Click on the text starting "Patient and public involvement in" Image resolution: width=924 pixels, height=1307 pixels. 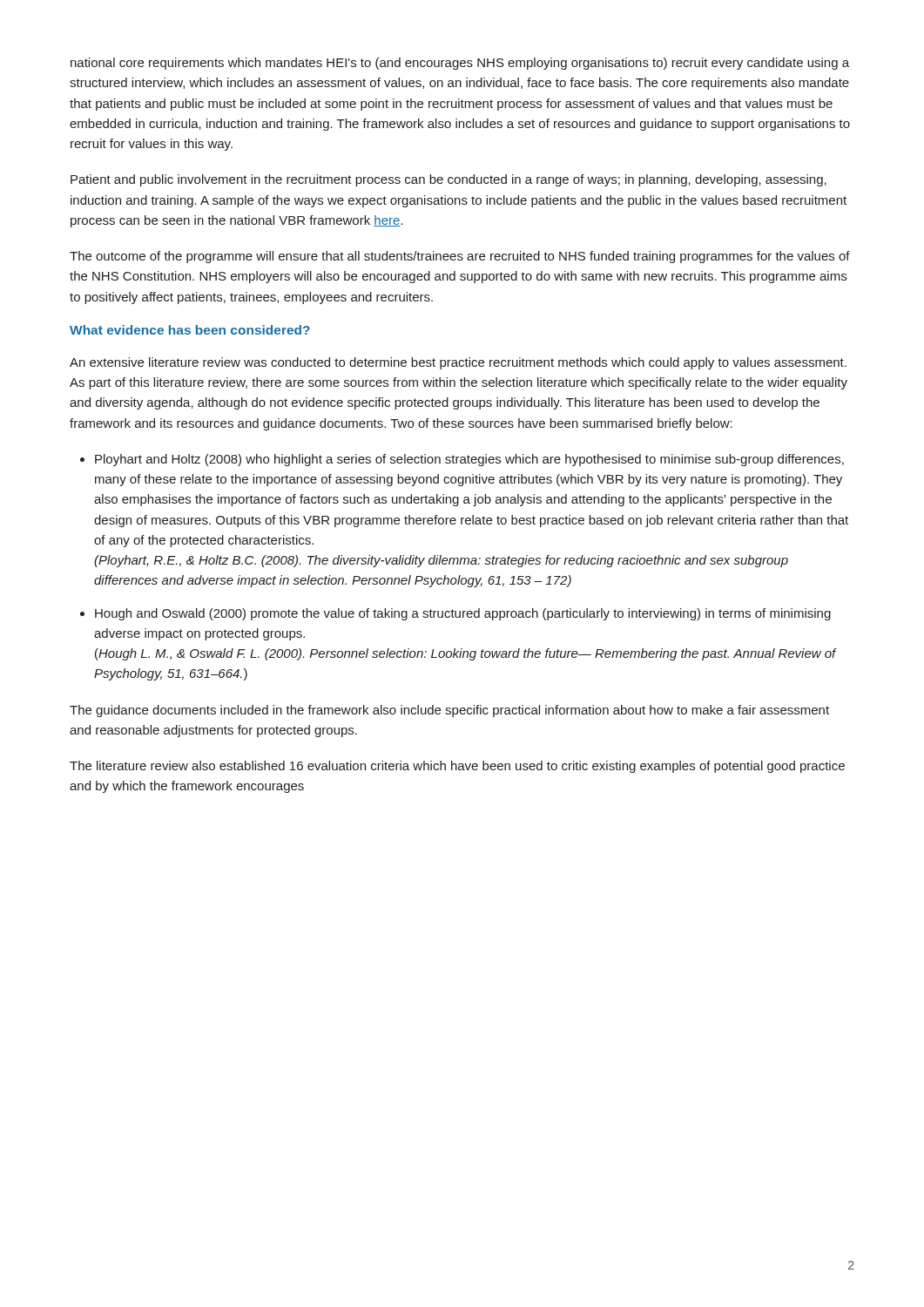click(458, 200)
